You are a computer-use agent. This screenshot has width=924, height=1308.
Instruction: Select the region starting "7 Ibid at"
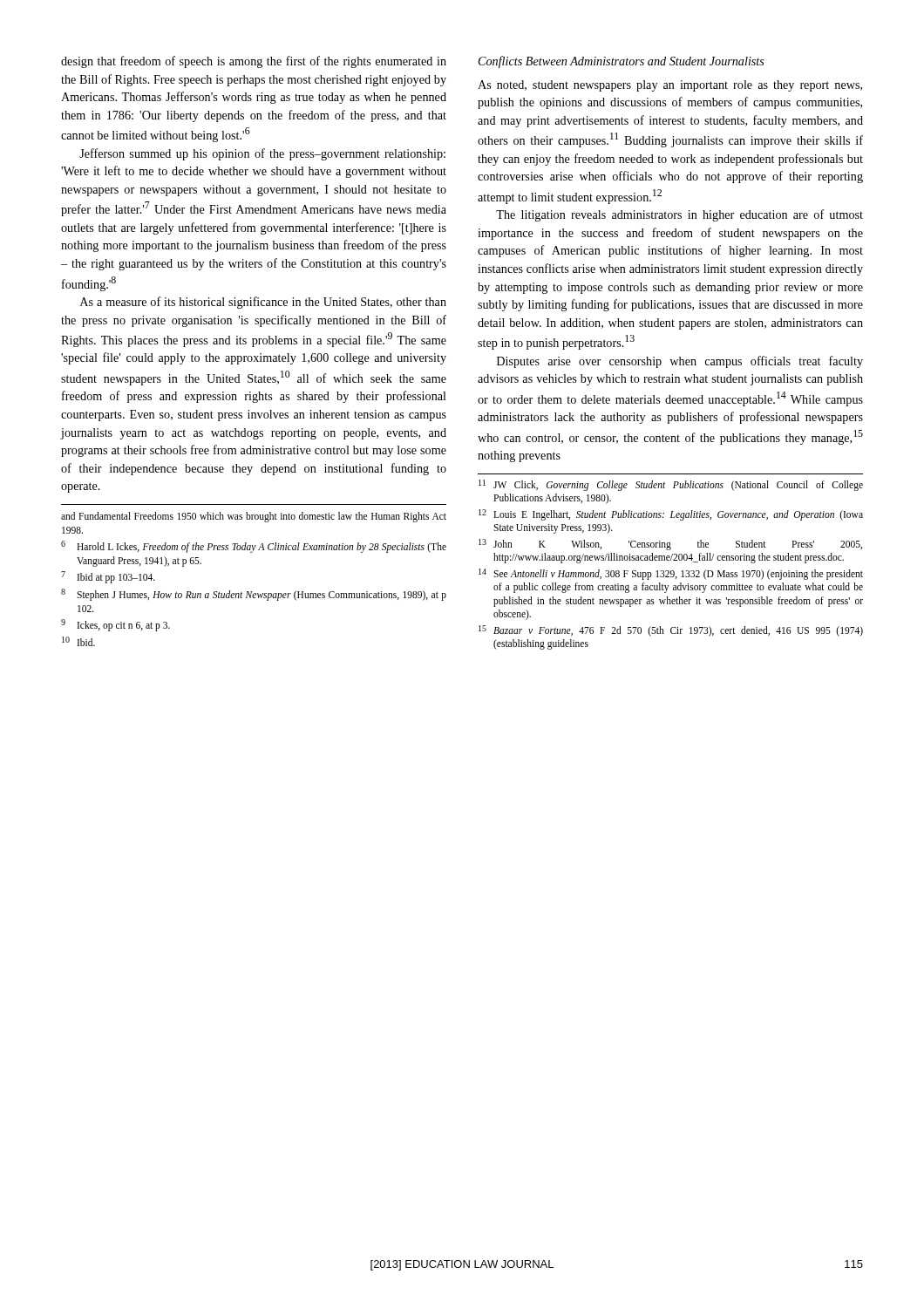point(108,577)
